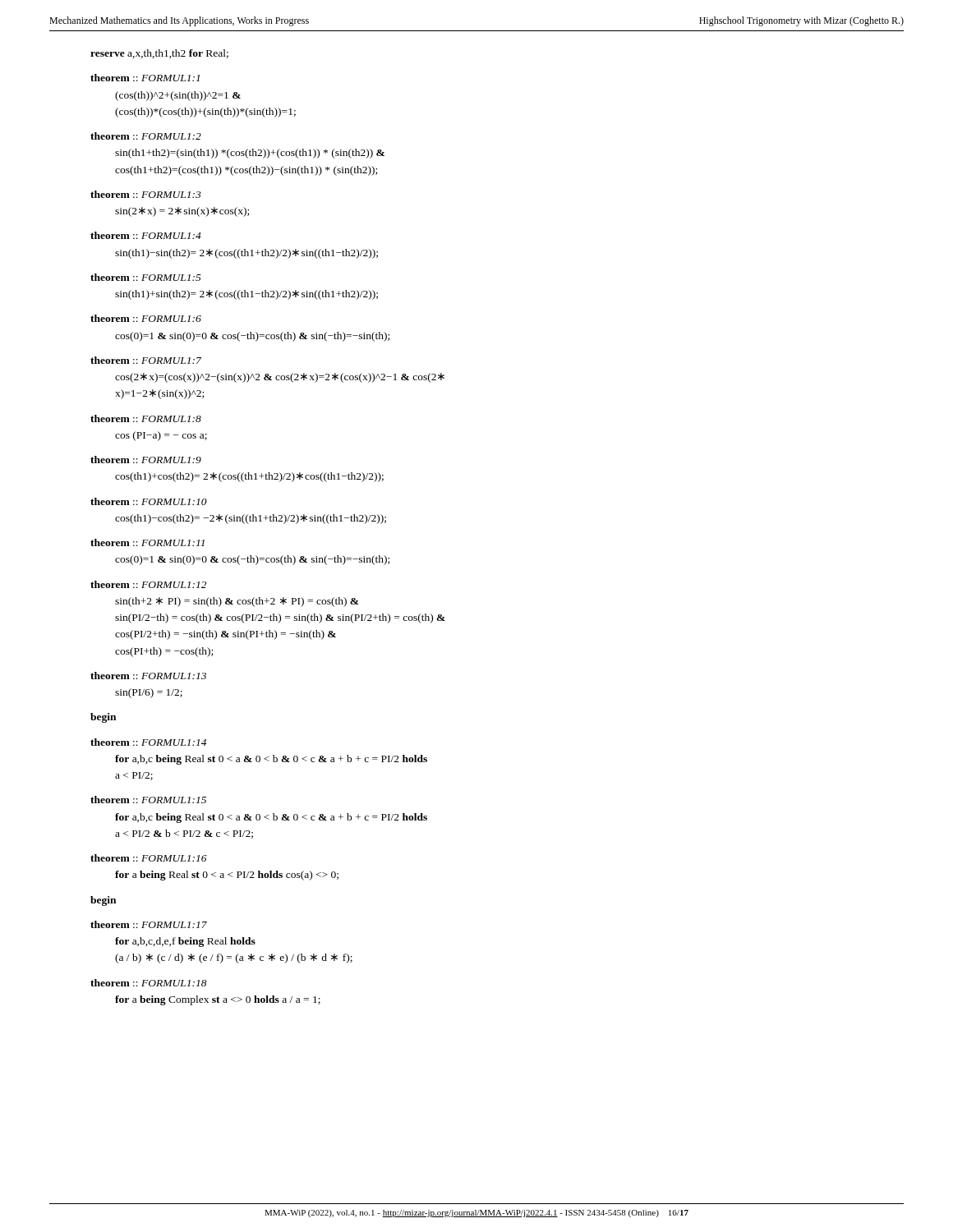Click the passage that begins "theorem :: FORMUL1:7 cos(2∗x)=(cos(x))^2−(sin(x))^2 & cos(2∗x)=2∗(cos(x))^2−1"
This screenshot has width=953, height=1232.
pos(268,377)
